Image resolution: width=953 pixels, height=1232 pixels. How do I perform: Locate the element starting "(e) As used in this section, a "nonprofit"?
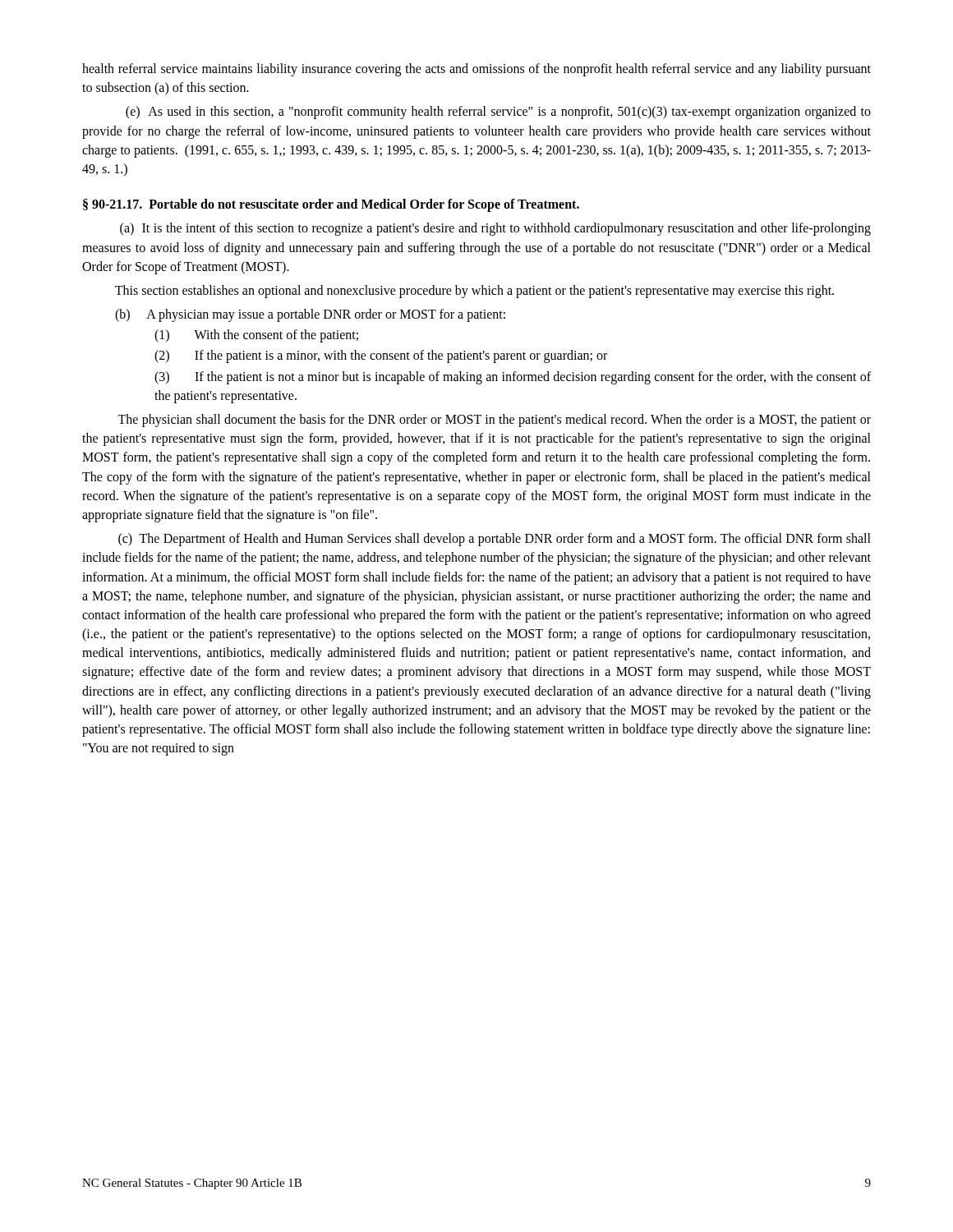click(x=476, y=140)
